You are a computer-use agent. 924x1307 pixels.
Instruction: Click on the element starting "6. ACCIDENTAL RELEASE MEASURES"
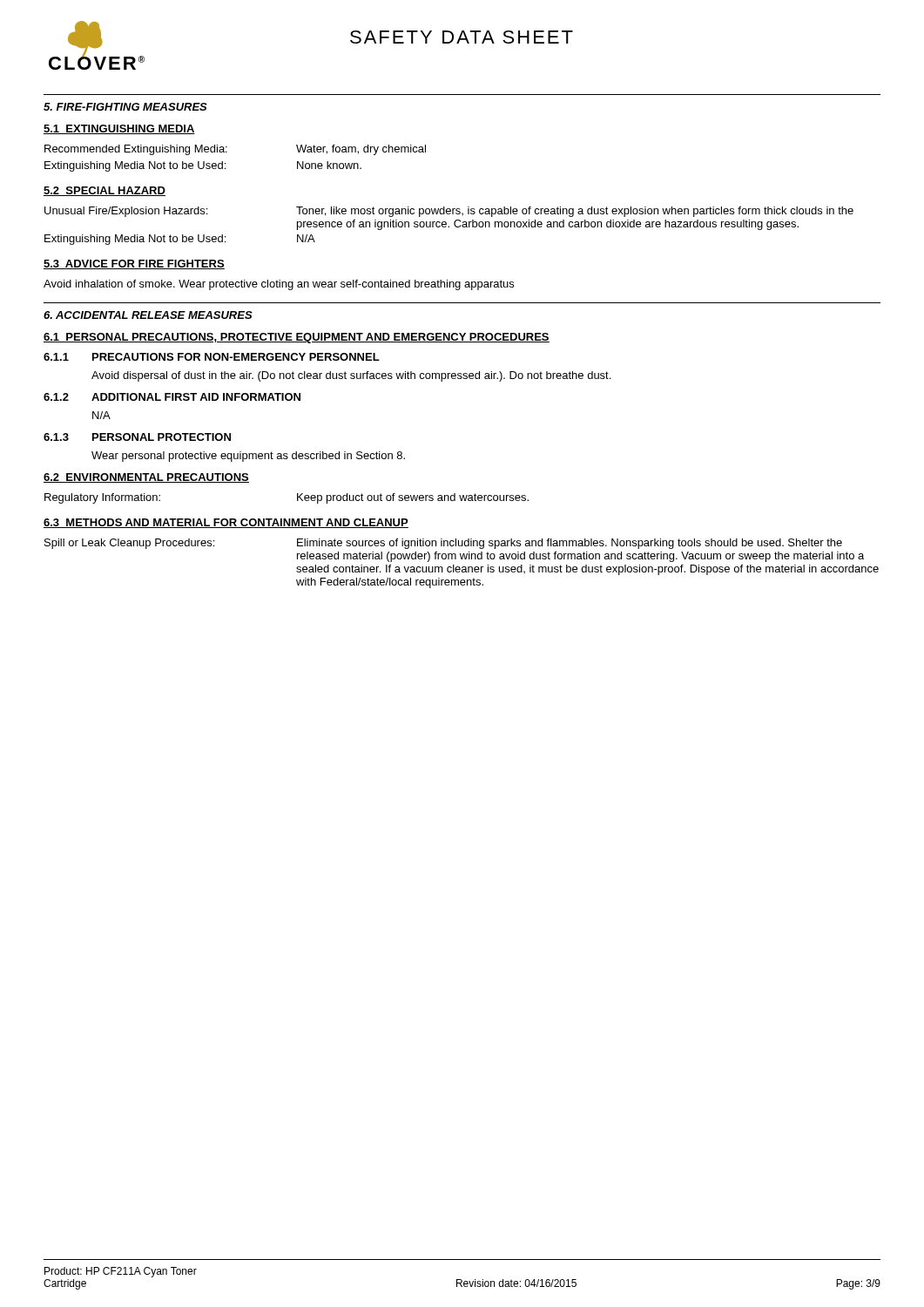coord(148,315)
